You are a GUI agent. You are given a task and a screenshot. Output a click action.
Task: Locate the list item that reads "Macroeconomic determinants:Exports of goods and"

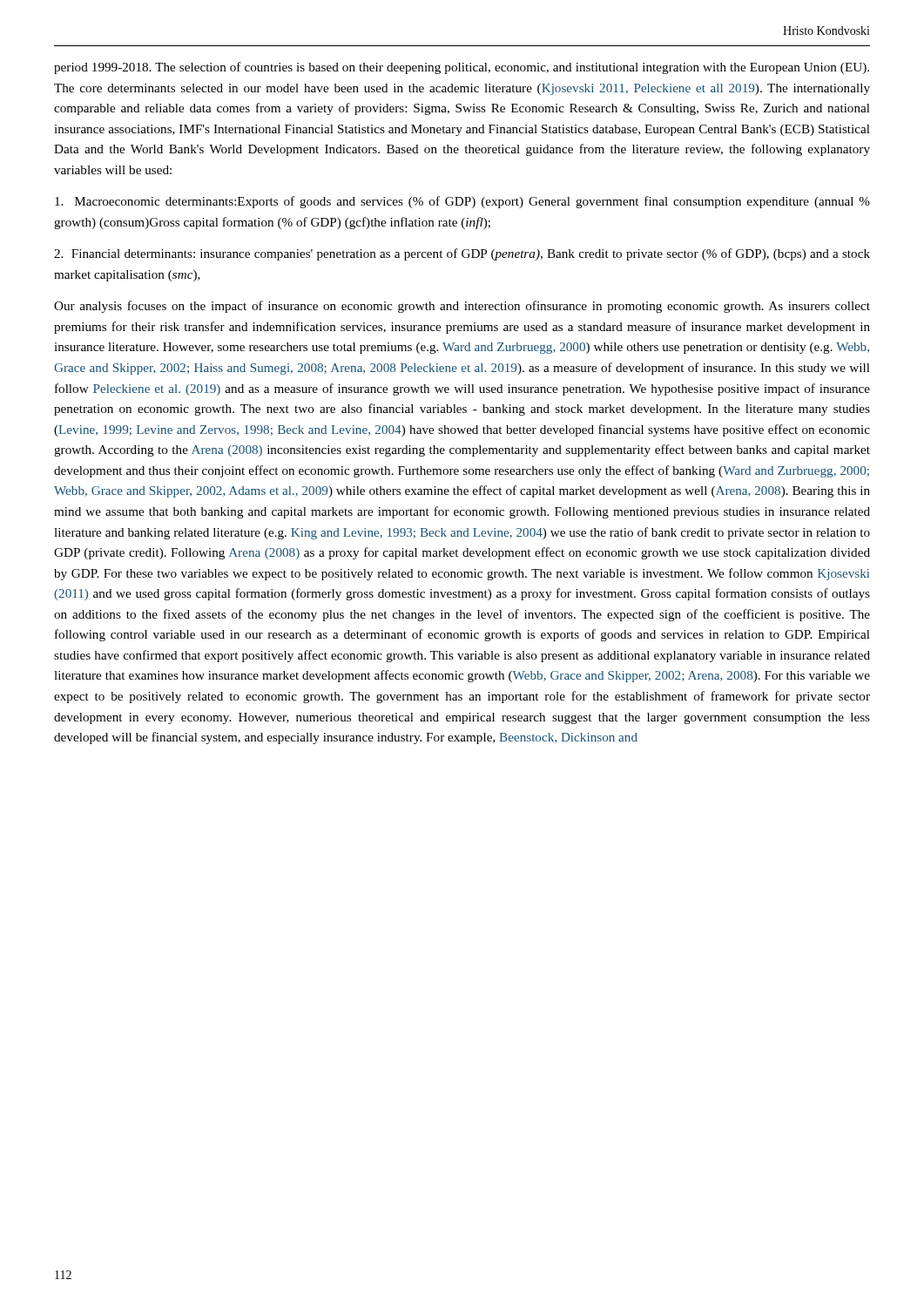[x=462, y=211]
